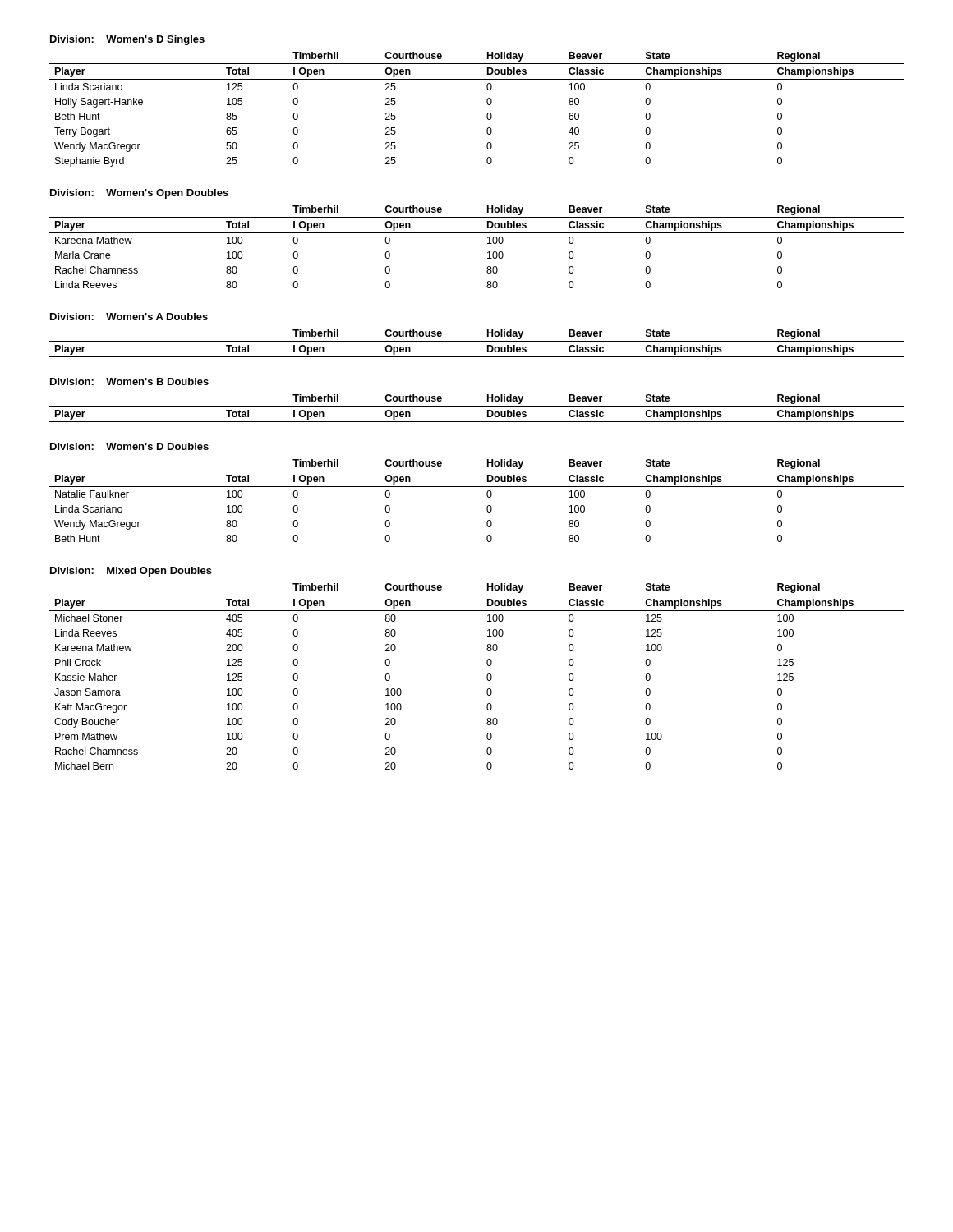953x1232 pixels.
Task: Point to "Division: Mixed Open Doubles"
Action: click(131, 570)
